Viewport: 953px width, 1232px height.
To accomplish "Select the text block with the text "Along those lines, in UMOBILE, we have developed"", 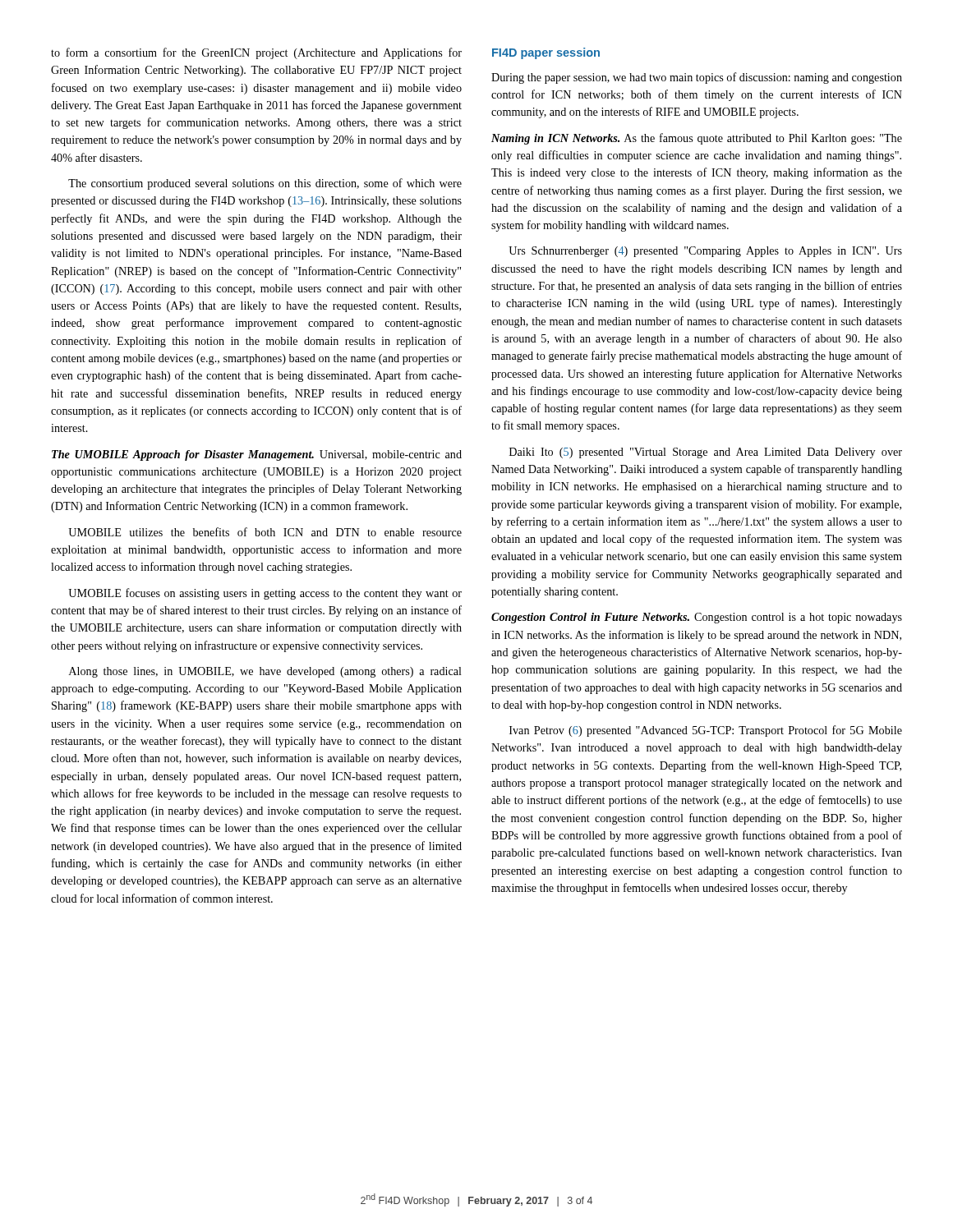I will [256, 785].
